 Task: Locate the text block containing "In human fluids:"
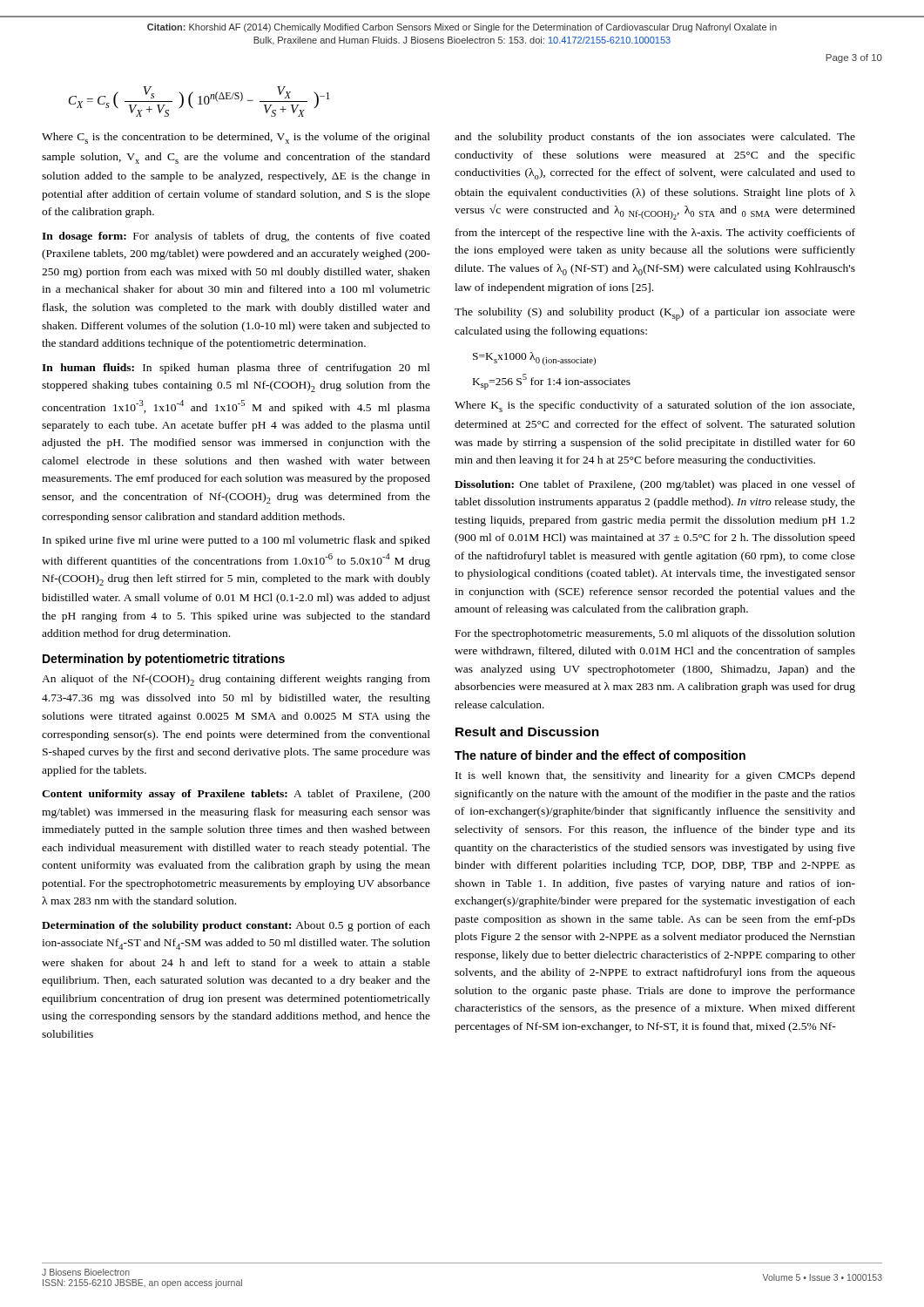[x=236, y=442]
